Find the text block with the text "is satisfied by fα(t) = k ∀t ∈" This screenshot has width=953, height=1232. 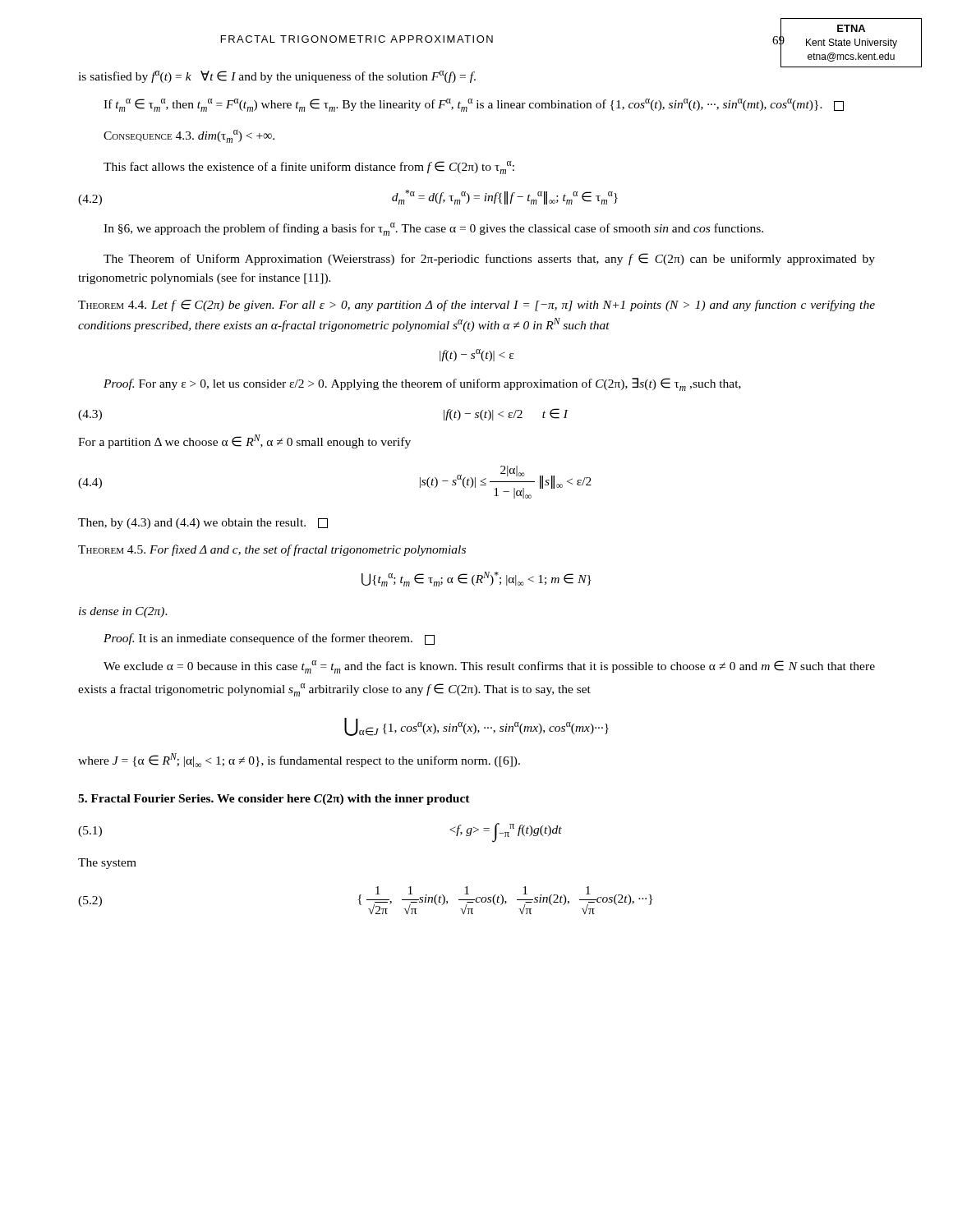(x=277, y=75)
